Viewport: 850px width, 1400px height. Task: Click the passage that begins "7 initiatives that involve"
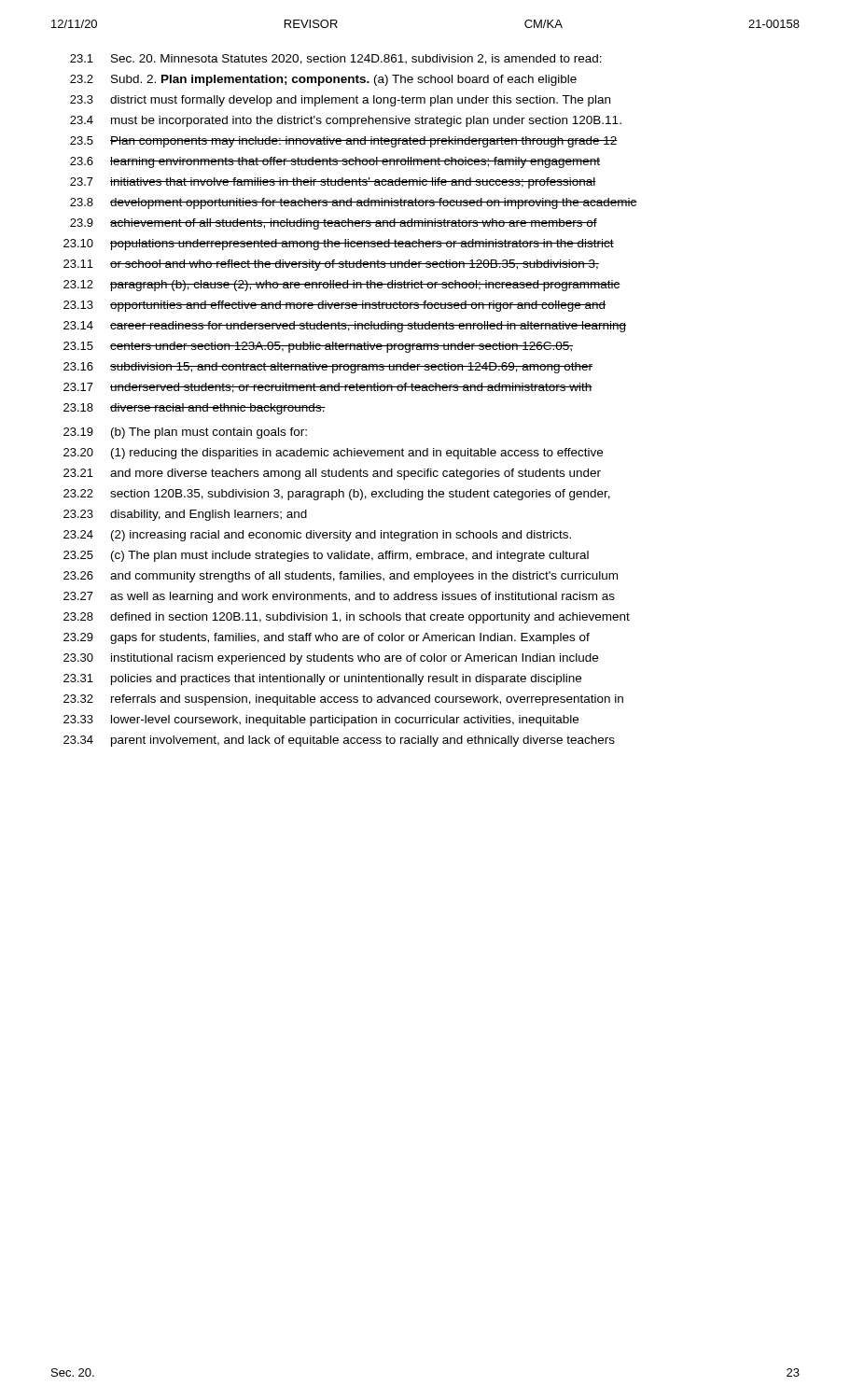(x=425, y=182)
